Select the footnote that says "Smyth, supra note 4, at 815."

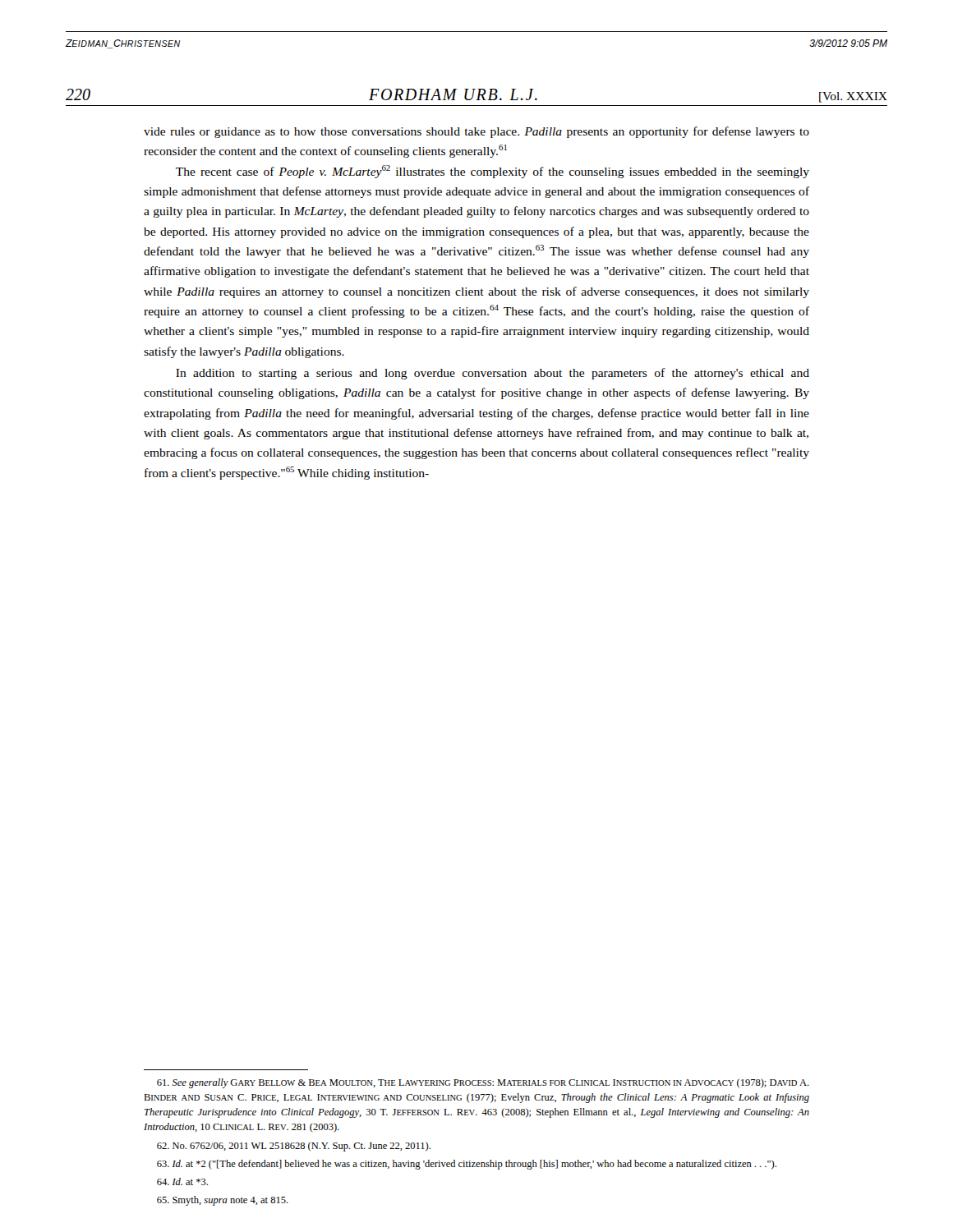point(216,1200)
